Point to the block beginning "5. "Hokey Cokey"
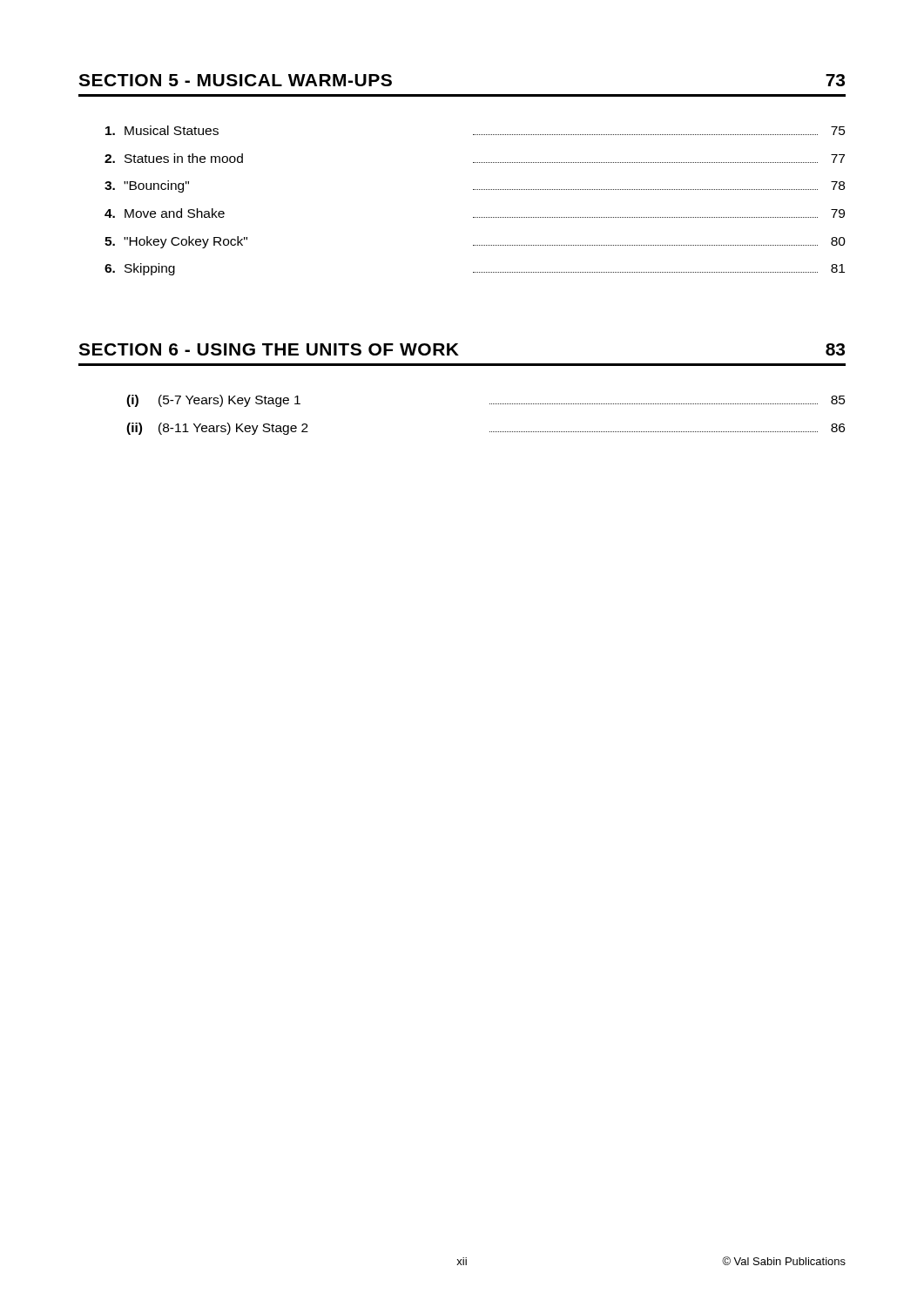This screenshot has height=1307, width=924. pyautogui.click(x=475, y=241)
